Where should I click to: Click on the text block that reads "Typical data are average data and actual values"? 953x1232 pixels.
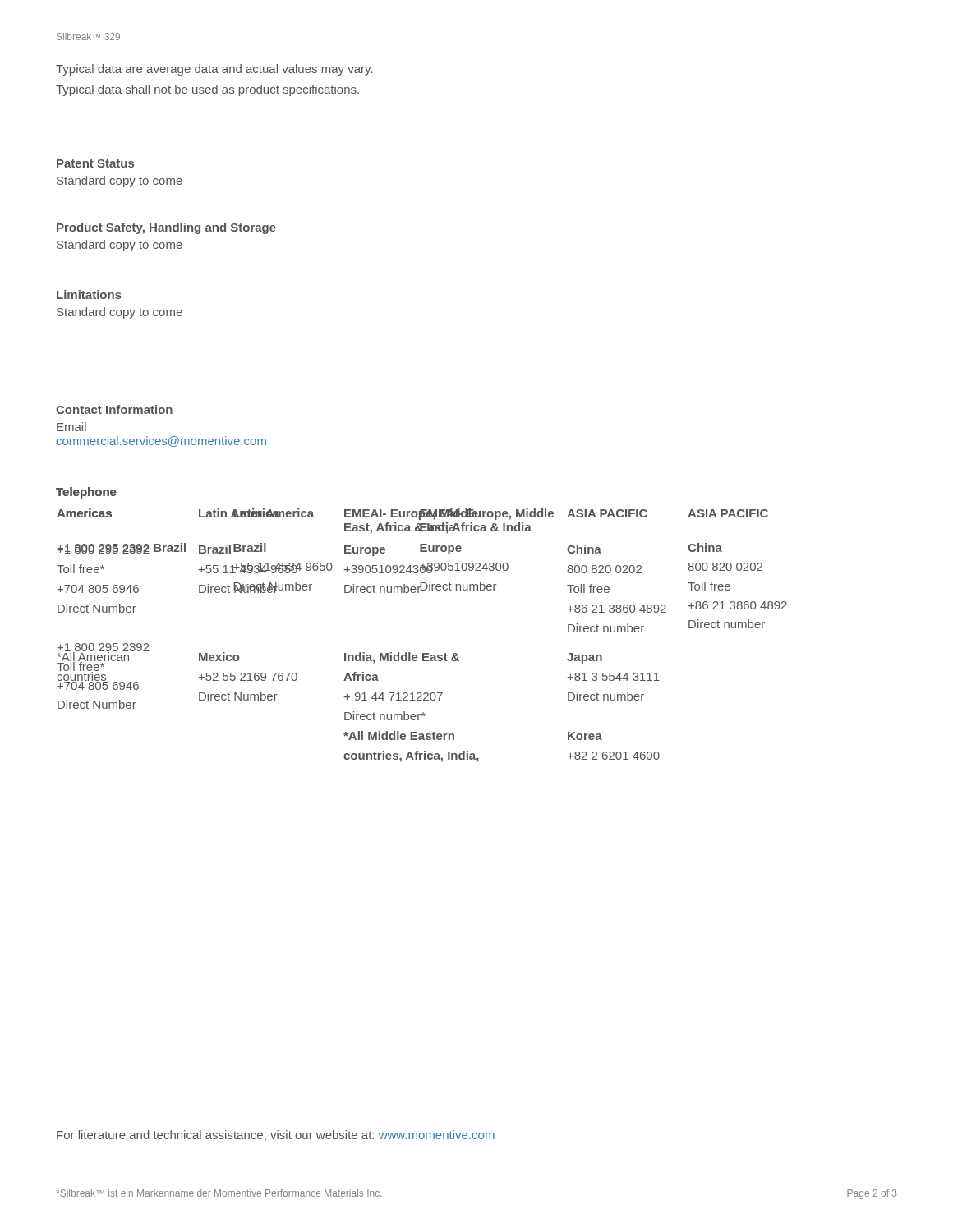coord(215,79)
